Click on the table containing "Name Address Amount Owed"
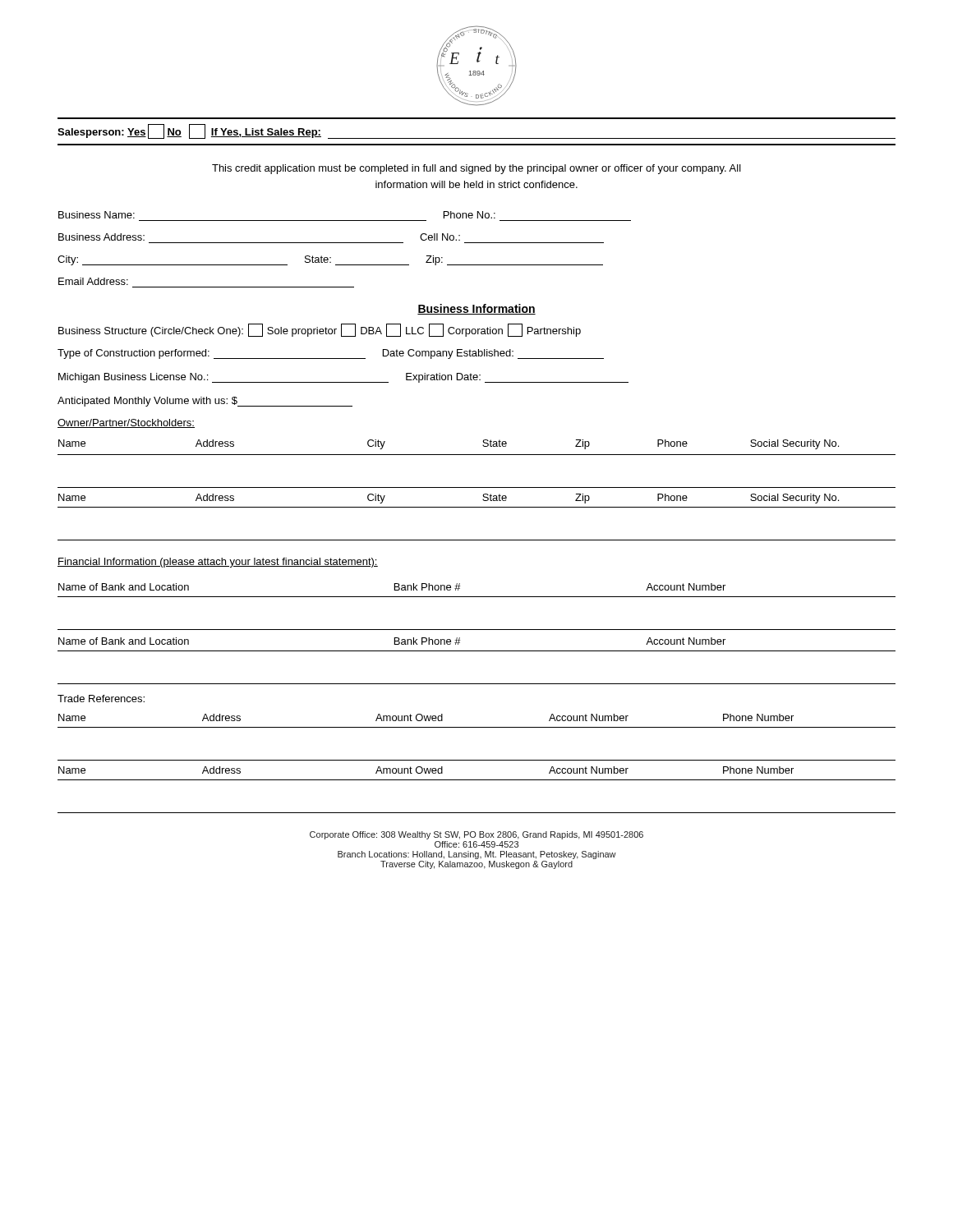The width and height of the screenshot is (953, 1232). click(476, 762)
